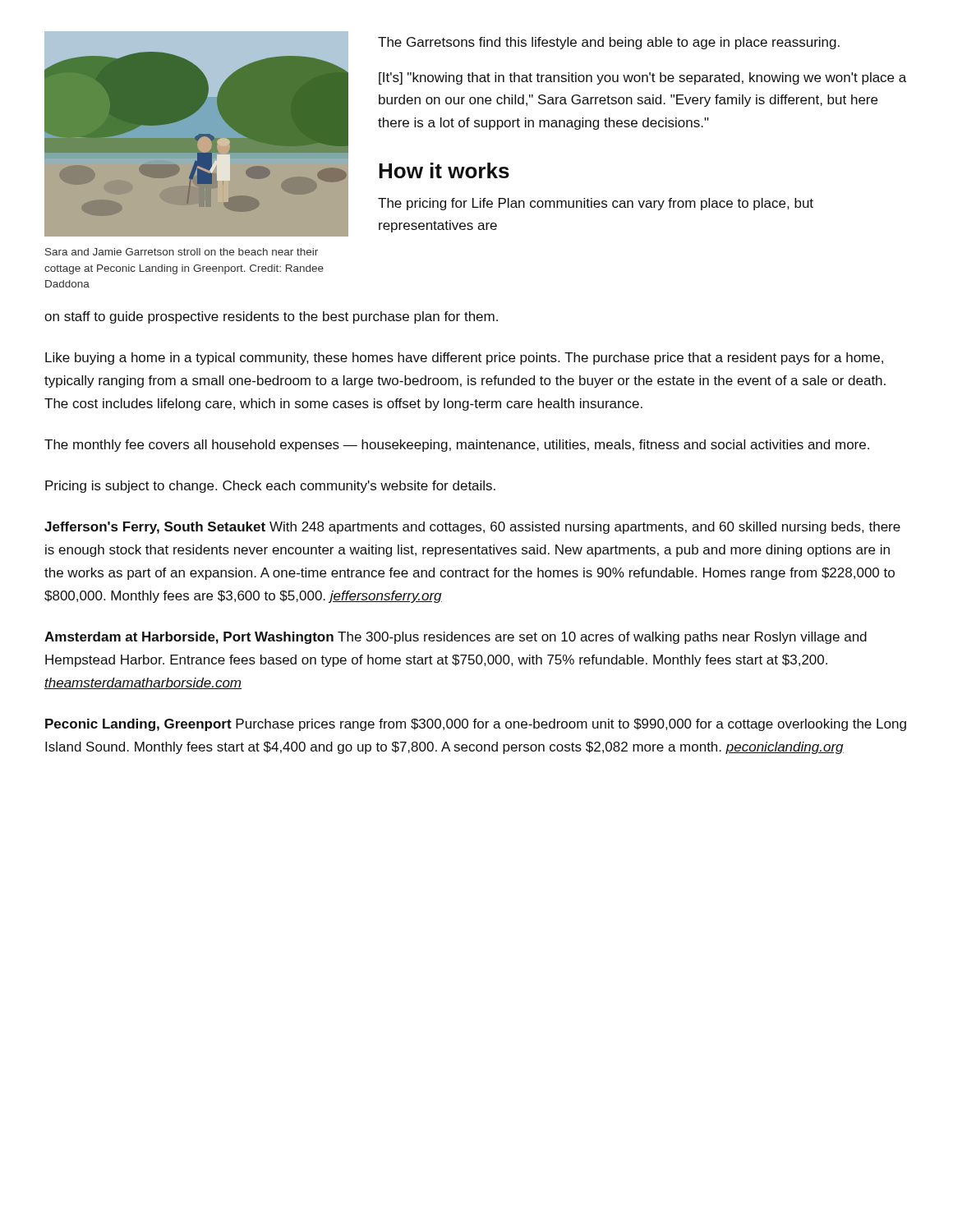Locate the text block containing "Pricing is subject to change. Check"
The image size is (953, 1232).
(270, 486)
